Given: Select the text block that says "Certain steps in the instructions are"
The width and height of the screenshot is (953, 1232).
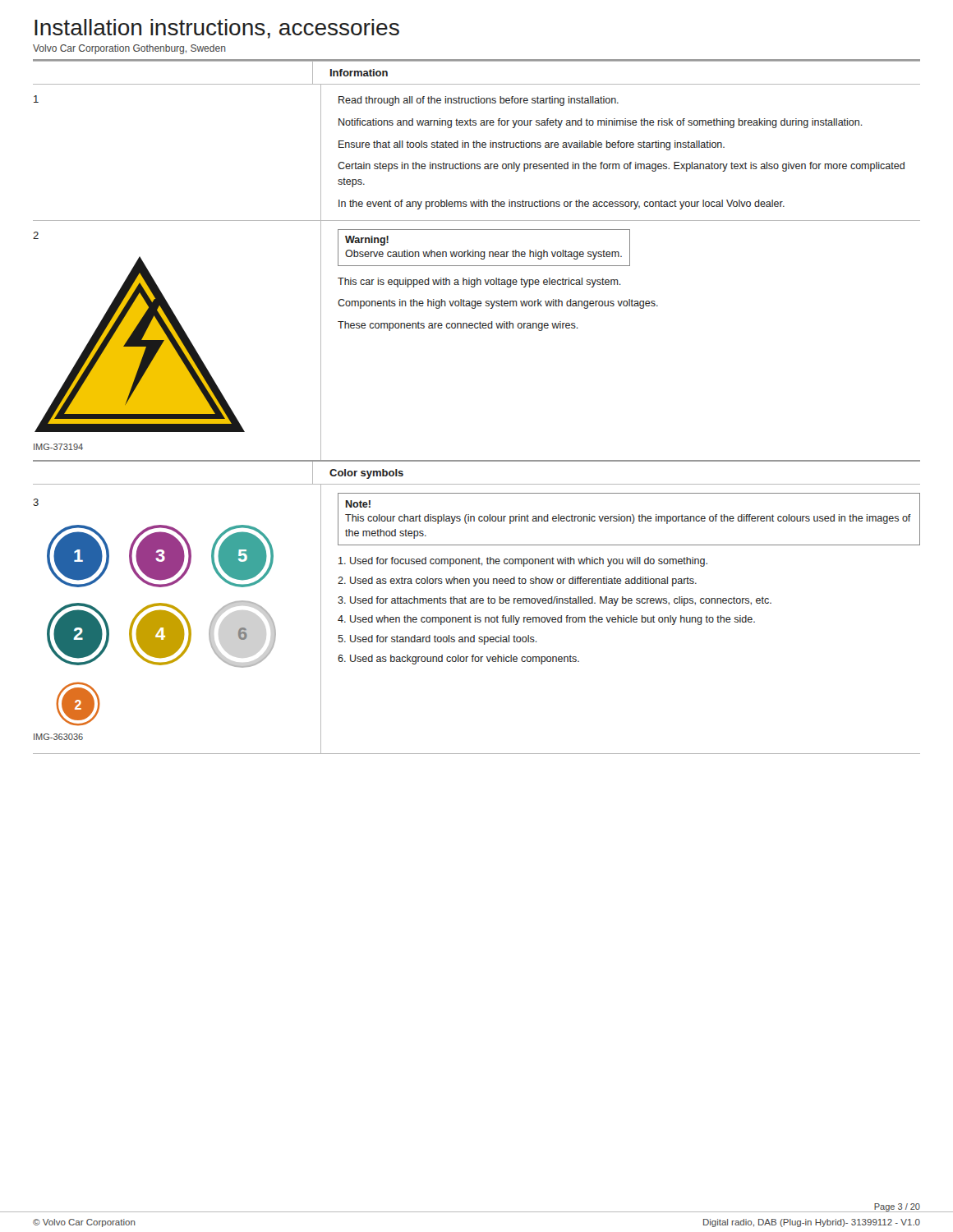Looking at the screenshot, I should (x=621, y=174).
